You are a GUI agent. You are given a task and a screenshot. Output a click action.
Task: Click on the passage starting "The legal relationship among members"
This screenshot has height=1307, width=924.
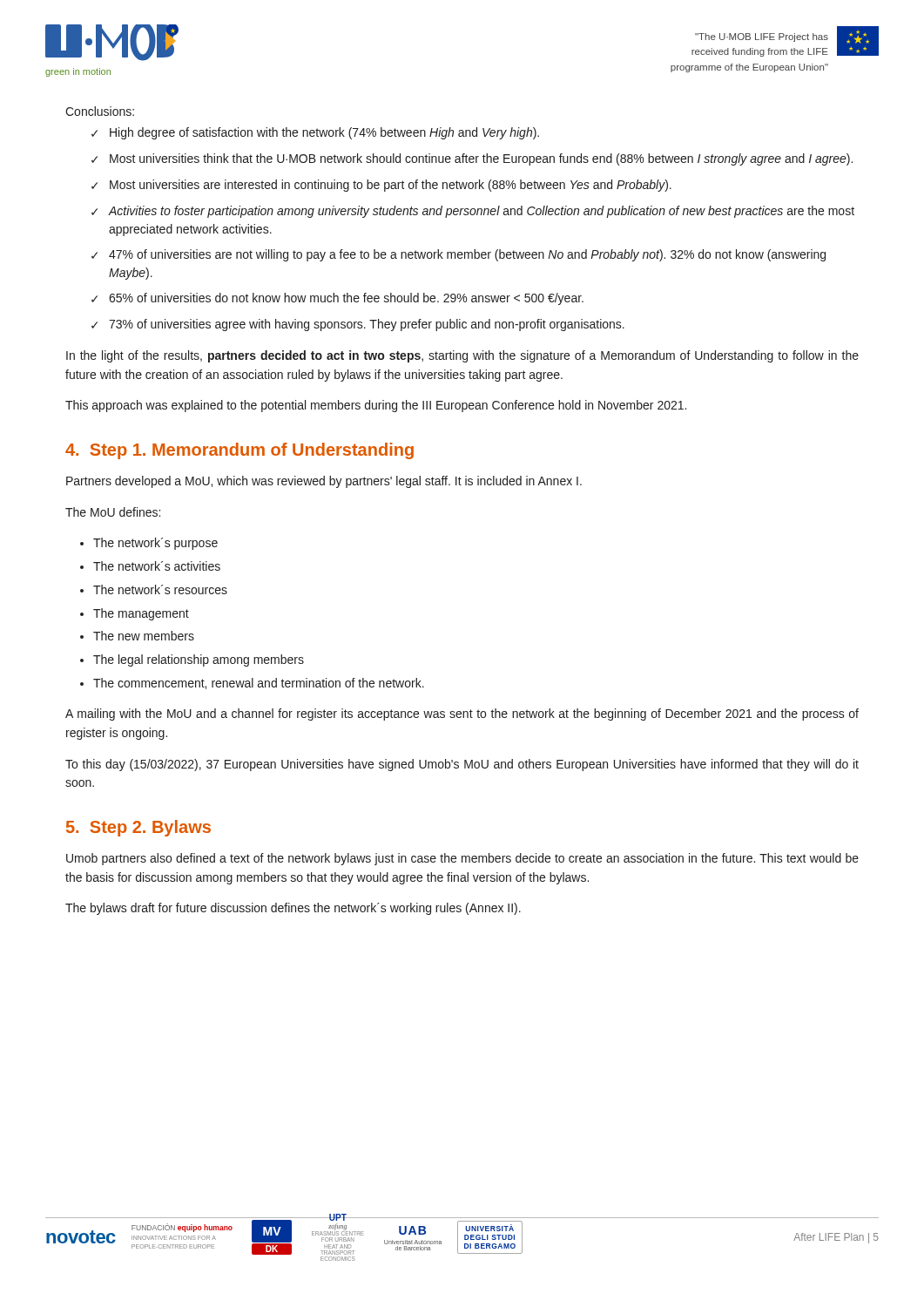199,659
